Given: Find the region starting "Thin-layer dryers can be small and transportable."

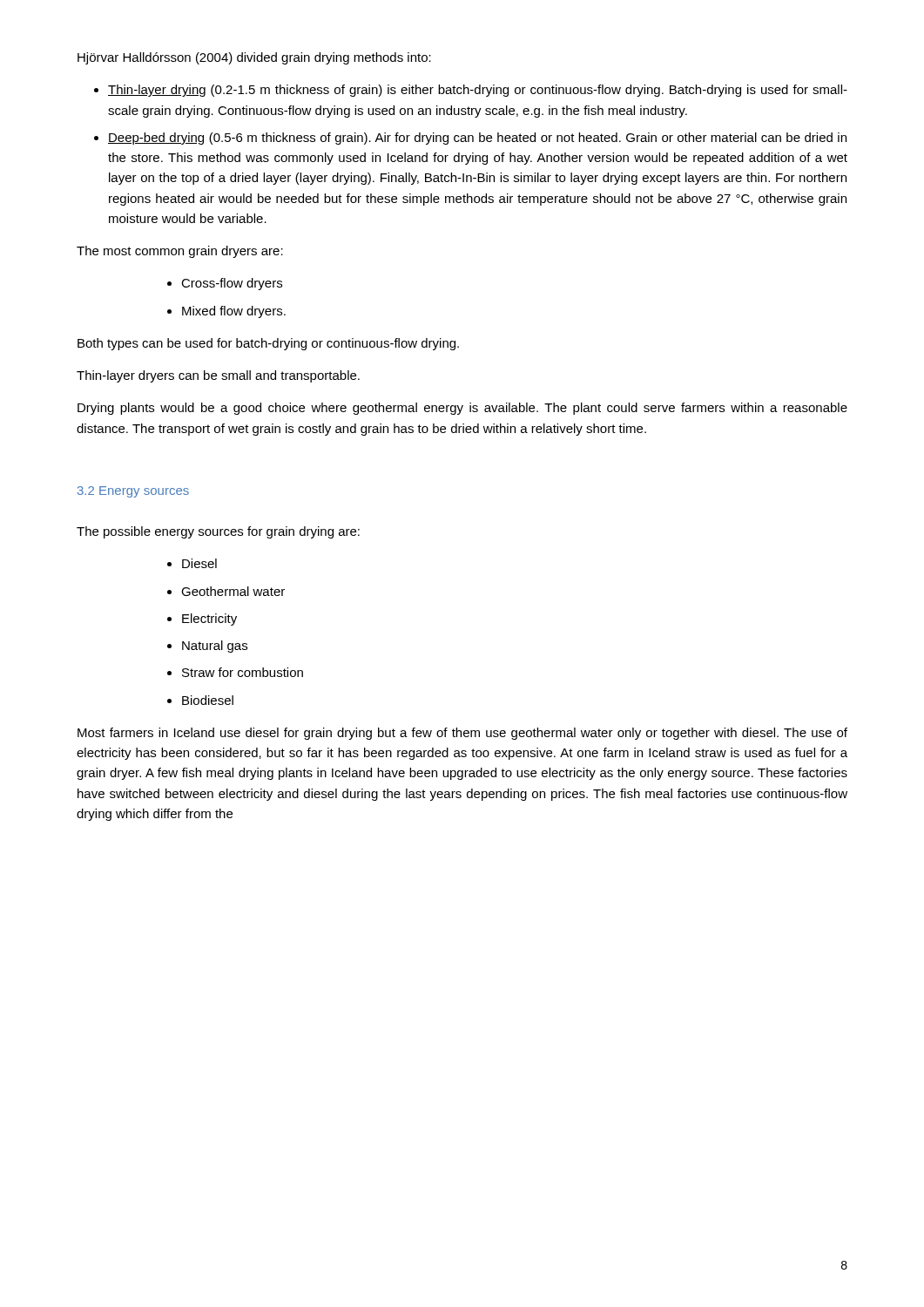Looking at the screenshot, I should [218, 376].
